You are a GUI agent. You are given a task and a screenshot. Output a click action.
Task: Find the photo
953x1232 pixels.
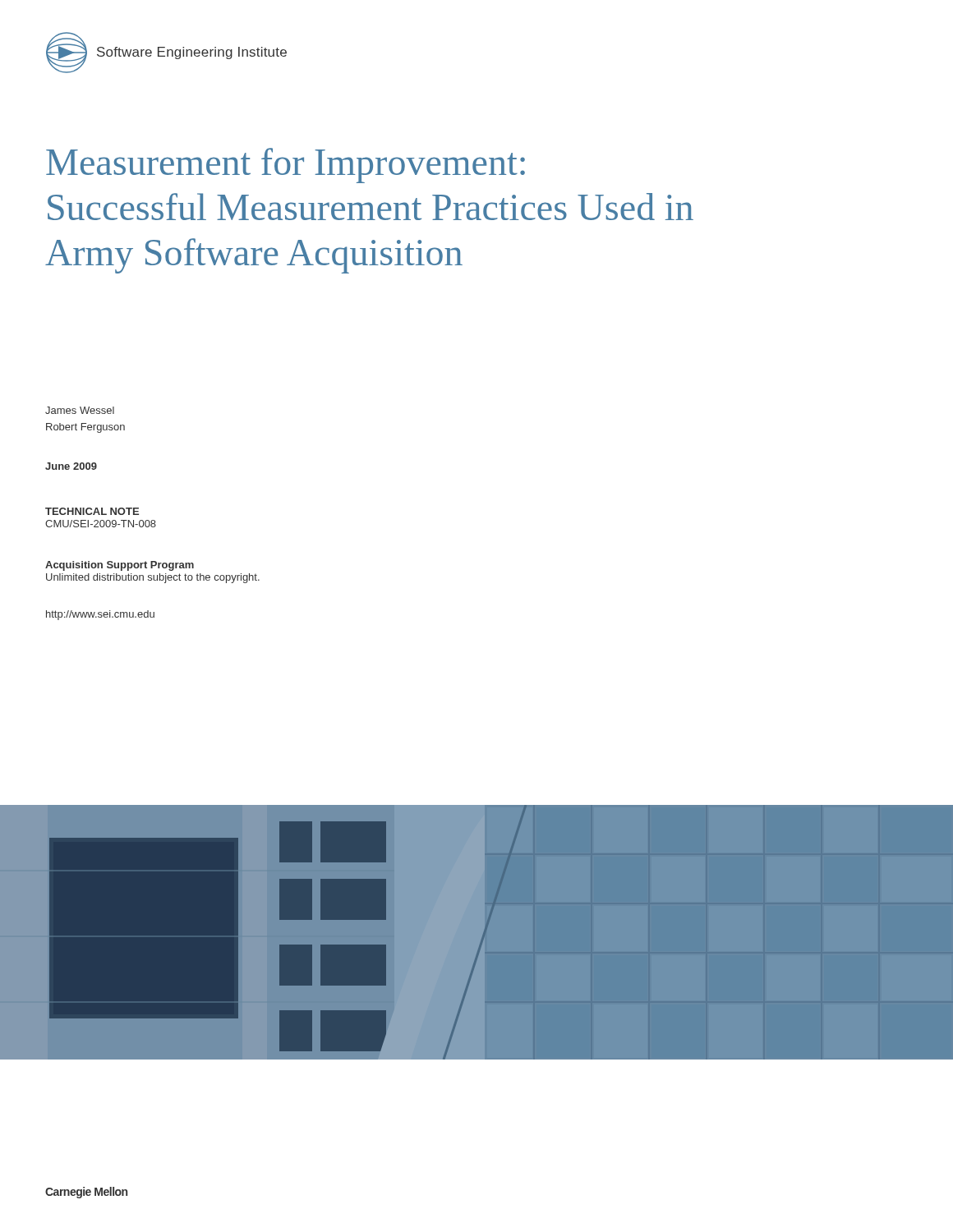(476, 932)
